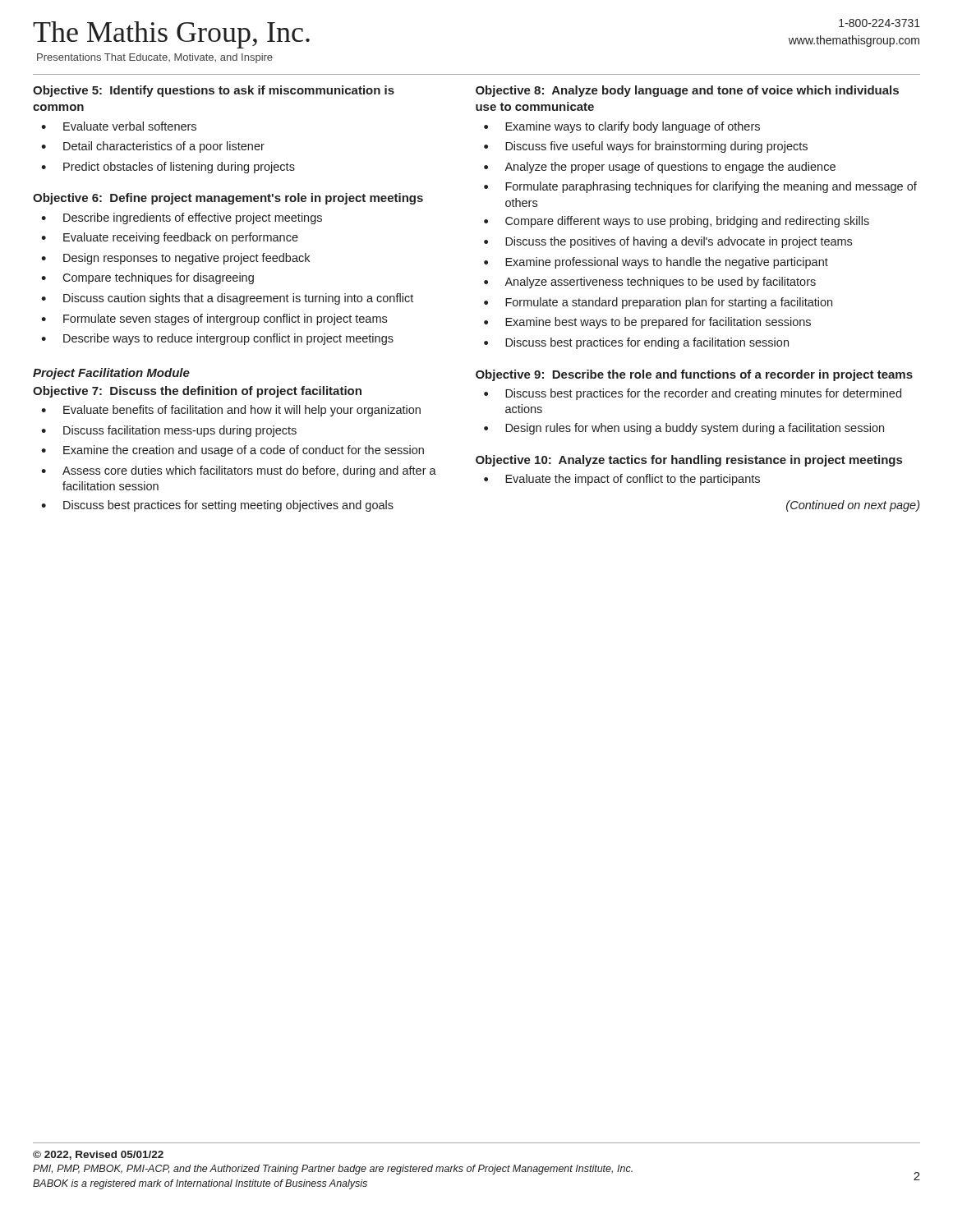Select the element starting "Assess core duties which facilitators must do"
This screenshot has height=1232, width=953.
(249, 478)
